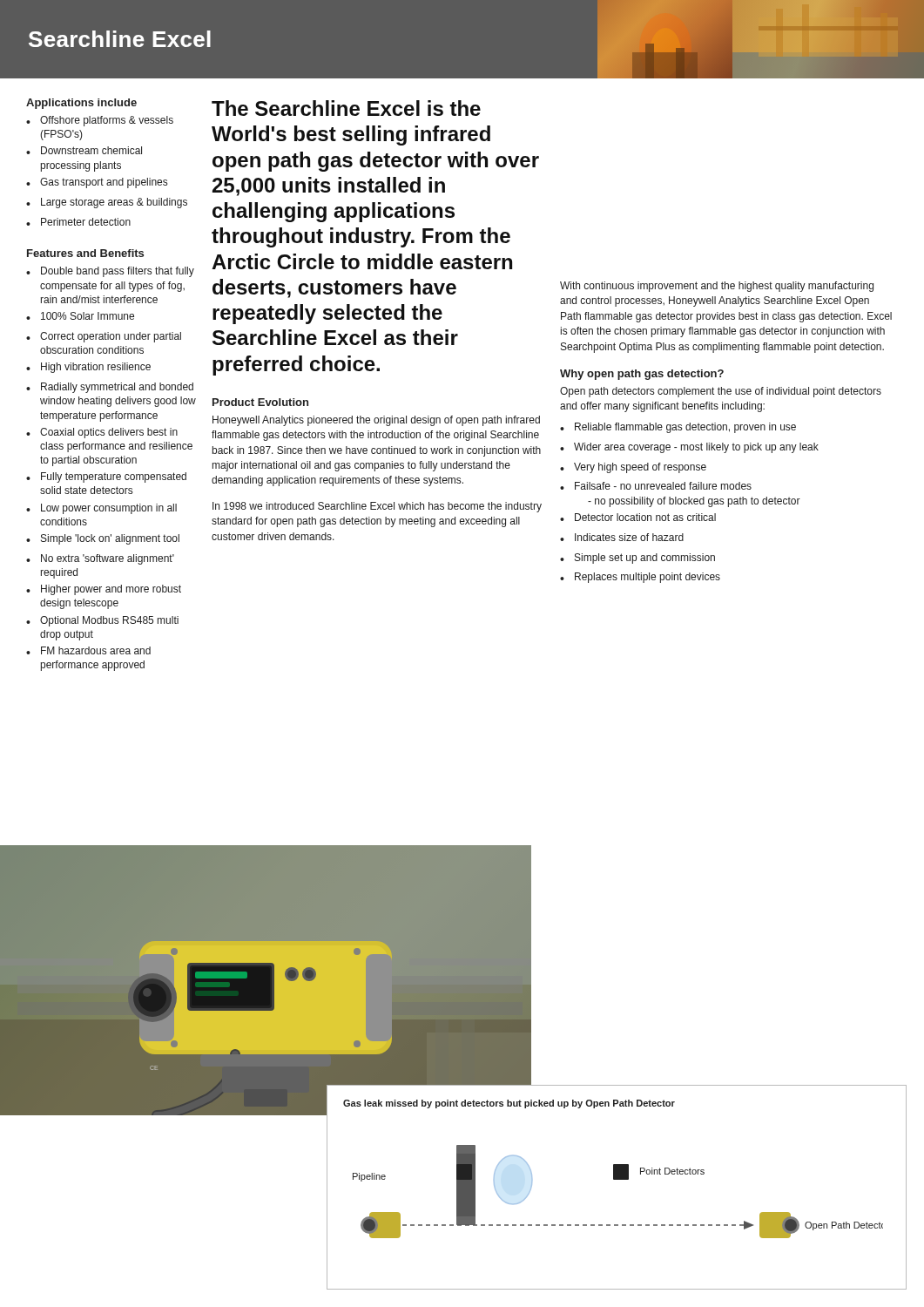Select the passage starting "•Correct operation under partial obscuration conditions"
This screenshot has width=924, height=1307.
coord(111,343)
